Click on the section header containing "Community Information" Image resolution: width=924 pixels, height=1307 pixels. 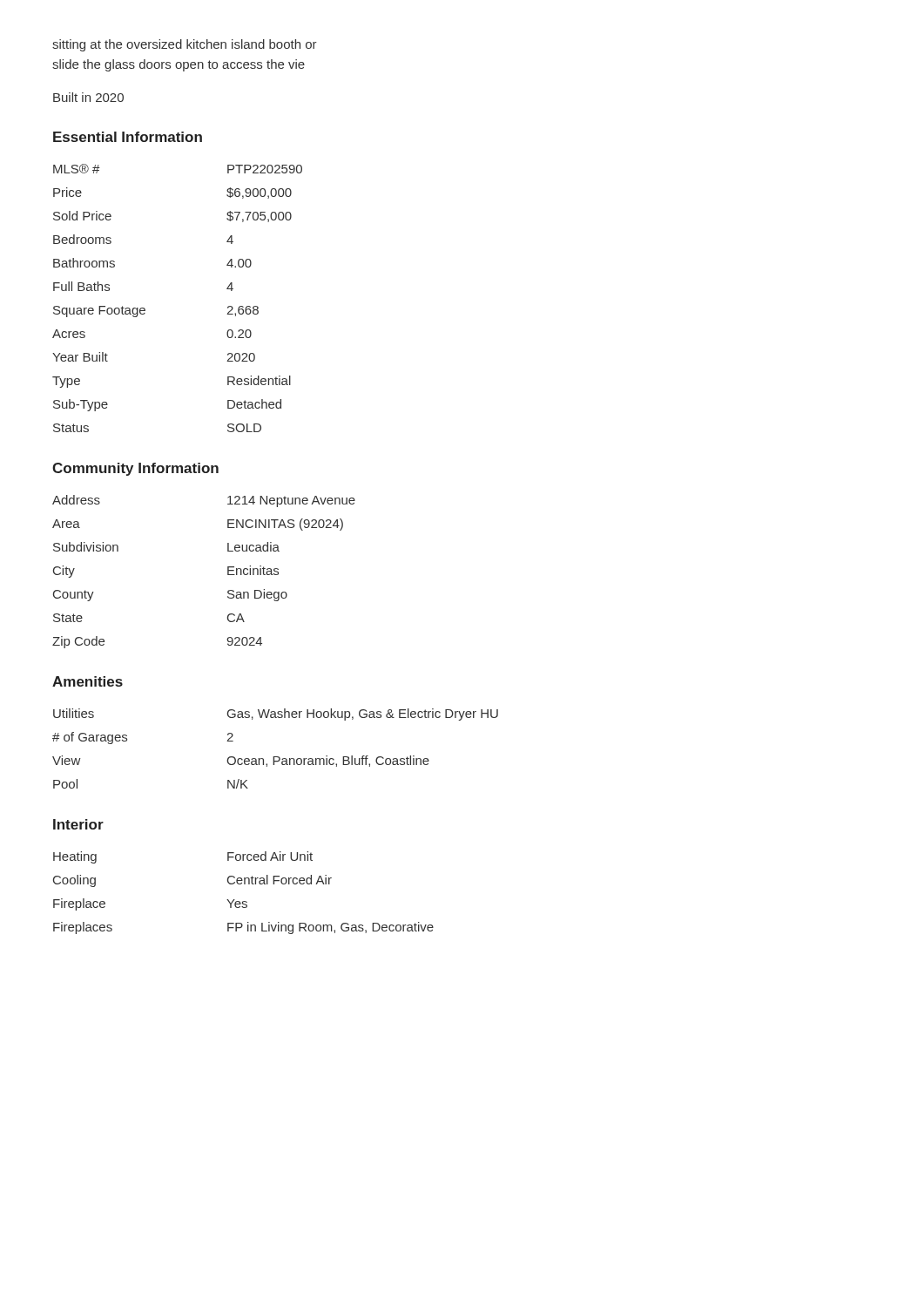coord(136,468)
